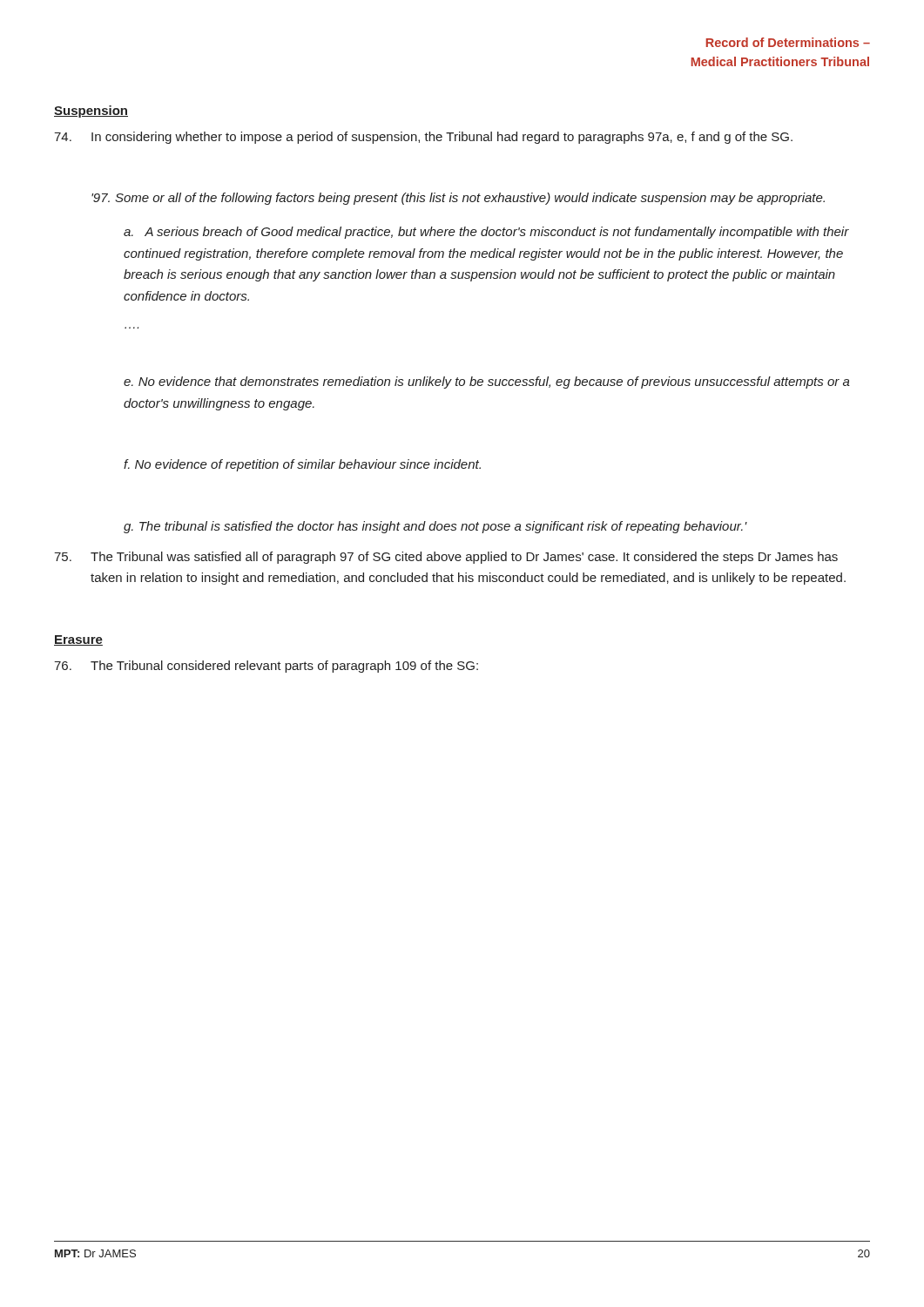Where is the passage that starts "a. A serious breach of Good medical practice,"?
This screenshot has height=1307, width=924.
click(x=486, y=263)
